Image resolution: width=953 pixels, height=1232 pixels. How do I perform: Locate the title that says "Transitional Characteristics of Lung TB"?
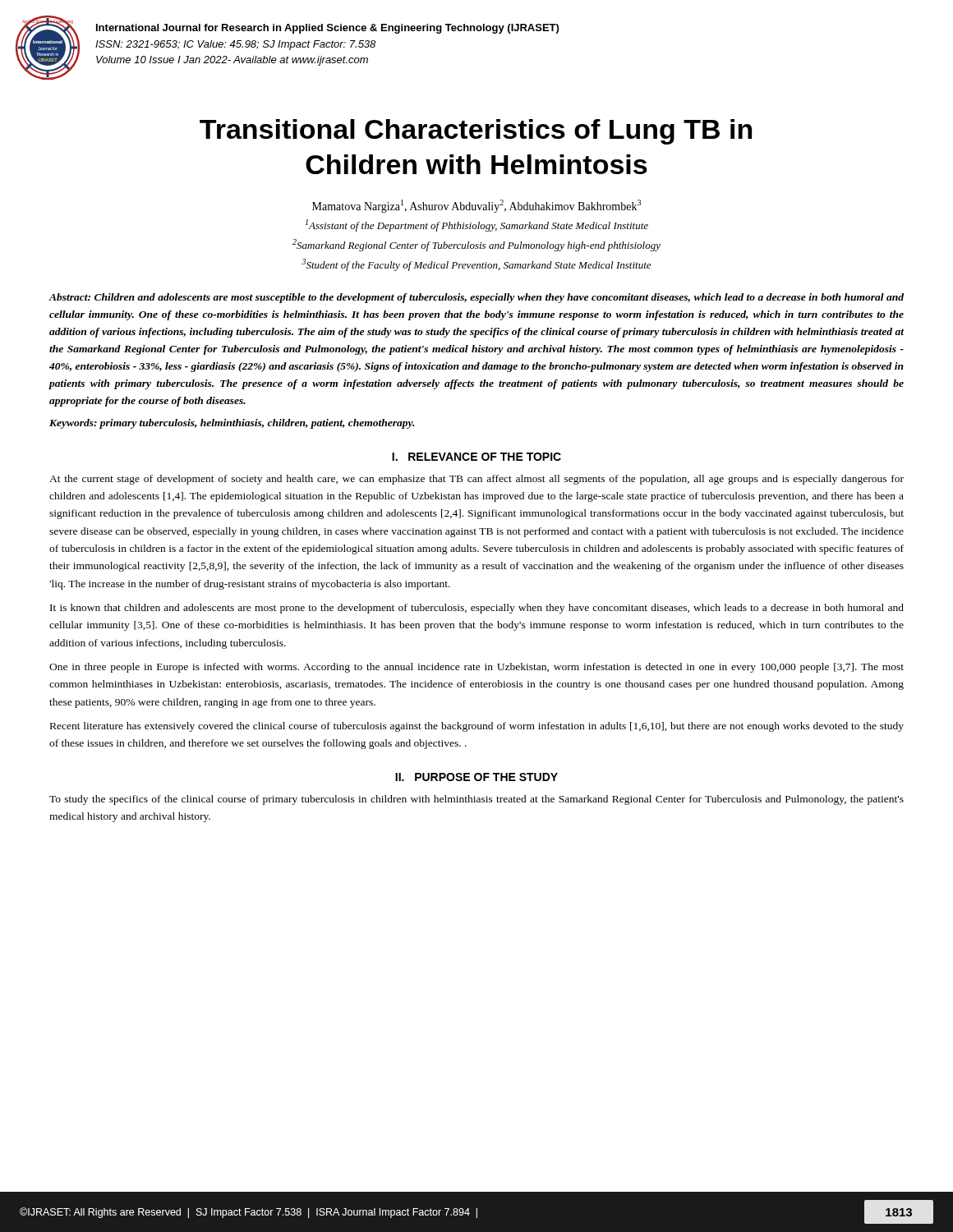(x=476, y=147)
